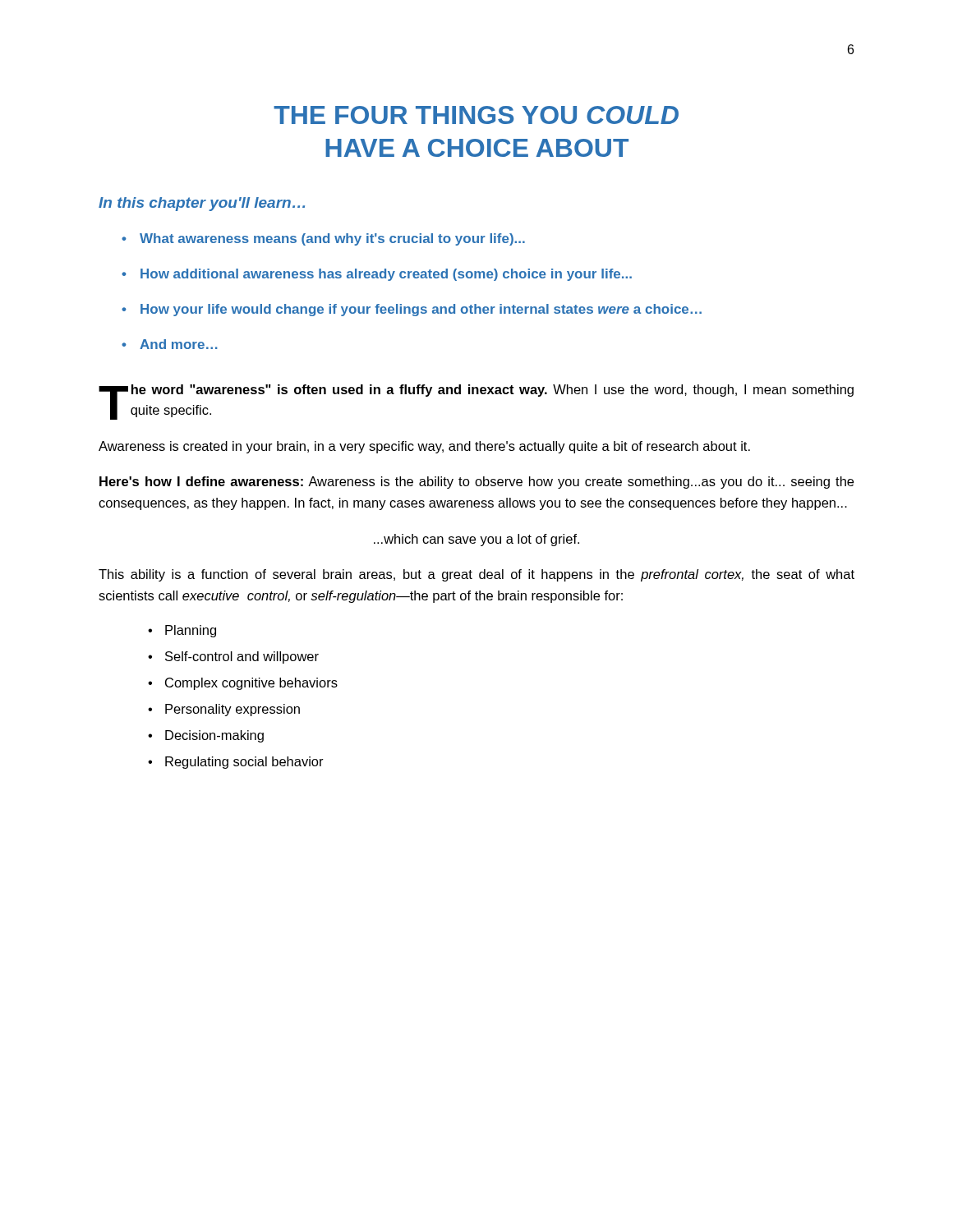The height and width of the screenshot is (1232, 953).
Task: Point to the region starting "Personality expression"
Action: pos(232,709)
